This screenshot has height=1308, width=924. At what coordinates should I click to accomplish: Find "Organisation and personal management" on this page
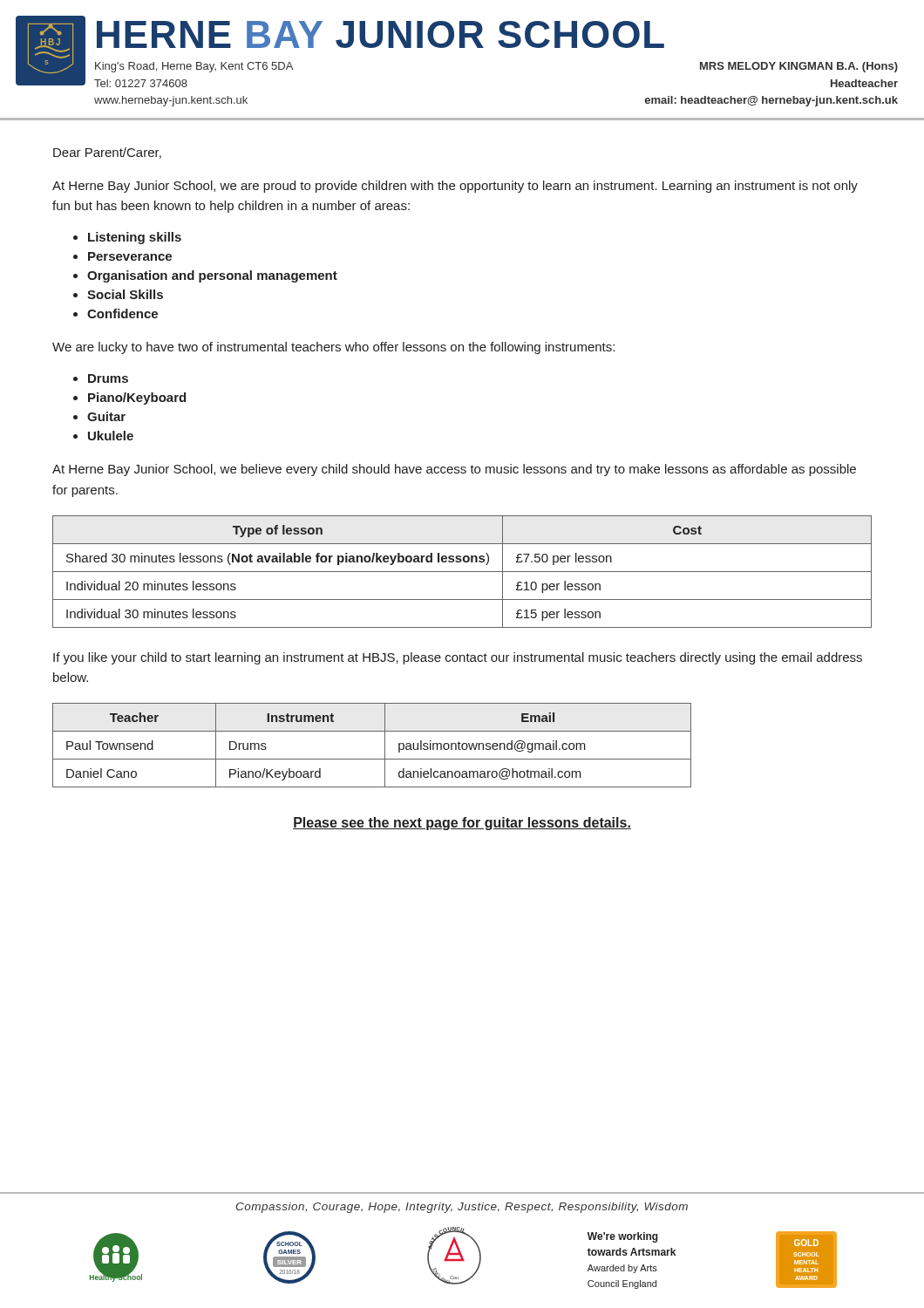click(x=212, y=275)
